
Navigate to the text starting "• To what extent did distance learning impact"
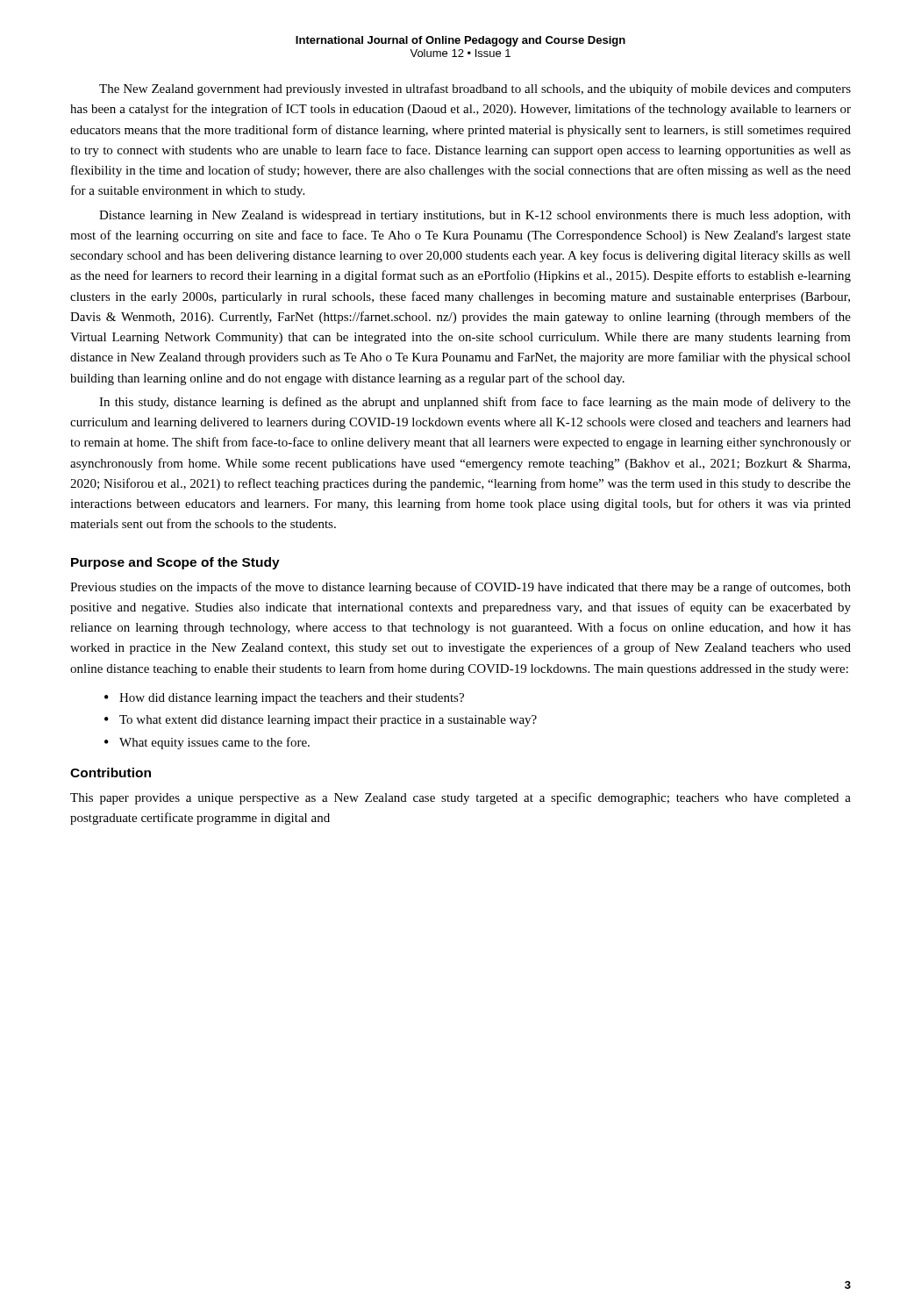[x=320, y=720]
